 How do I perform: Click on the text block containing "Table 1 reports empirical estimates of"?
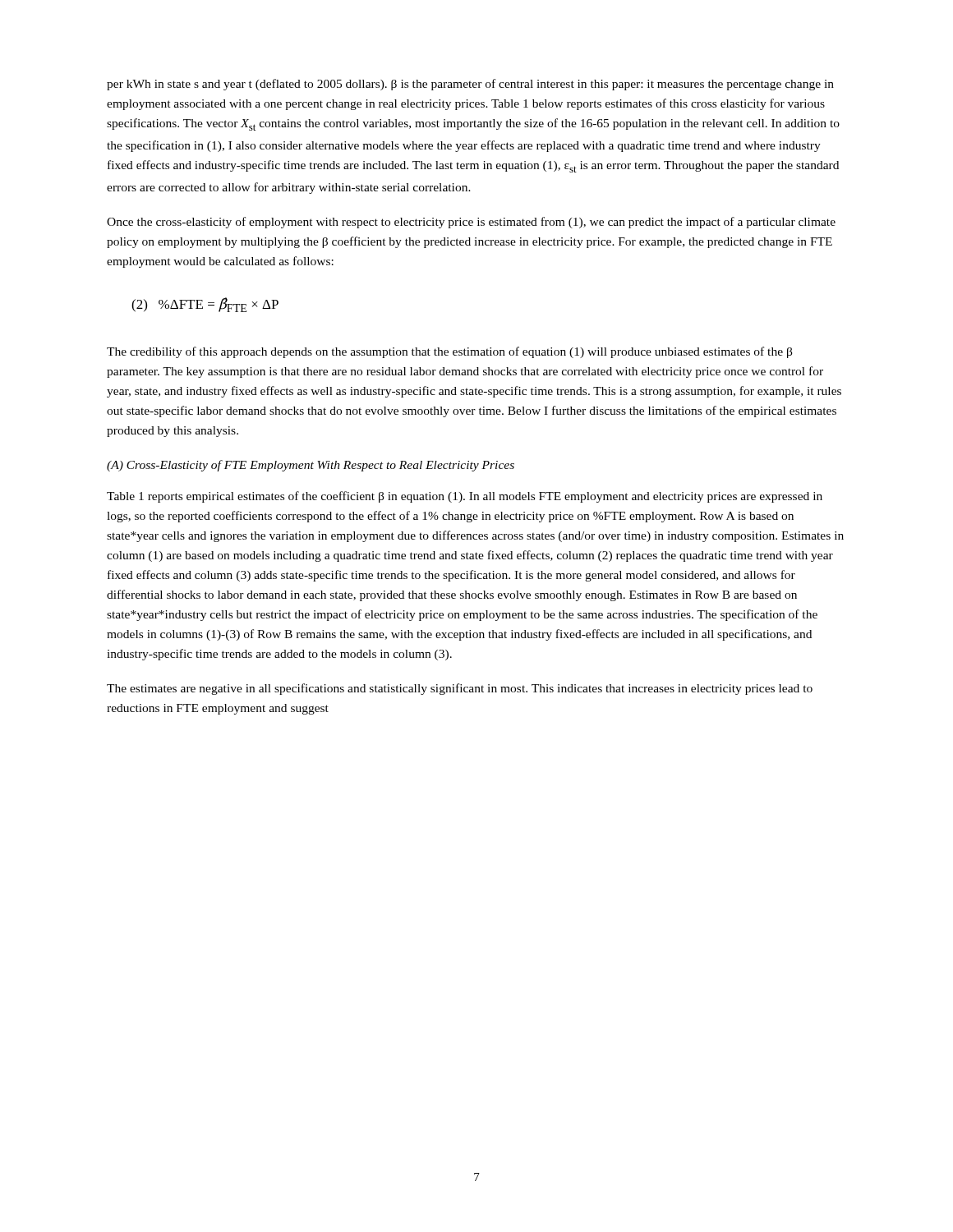coord(475,574)
